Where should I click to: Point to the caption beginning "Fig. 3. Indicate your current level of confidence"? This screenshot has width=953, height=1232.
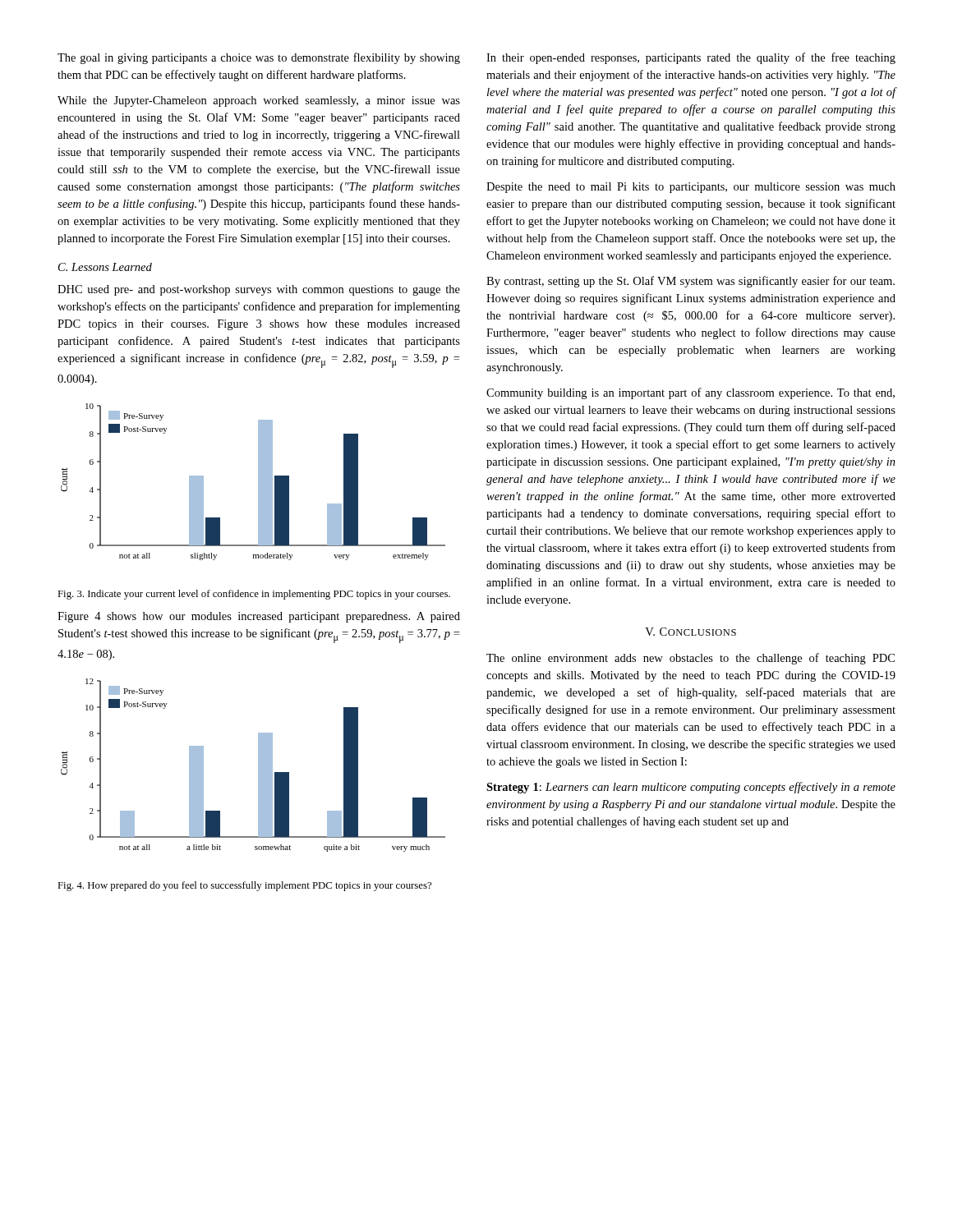coord(254,594)
